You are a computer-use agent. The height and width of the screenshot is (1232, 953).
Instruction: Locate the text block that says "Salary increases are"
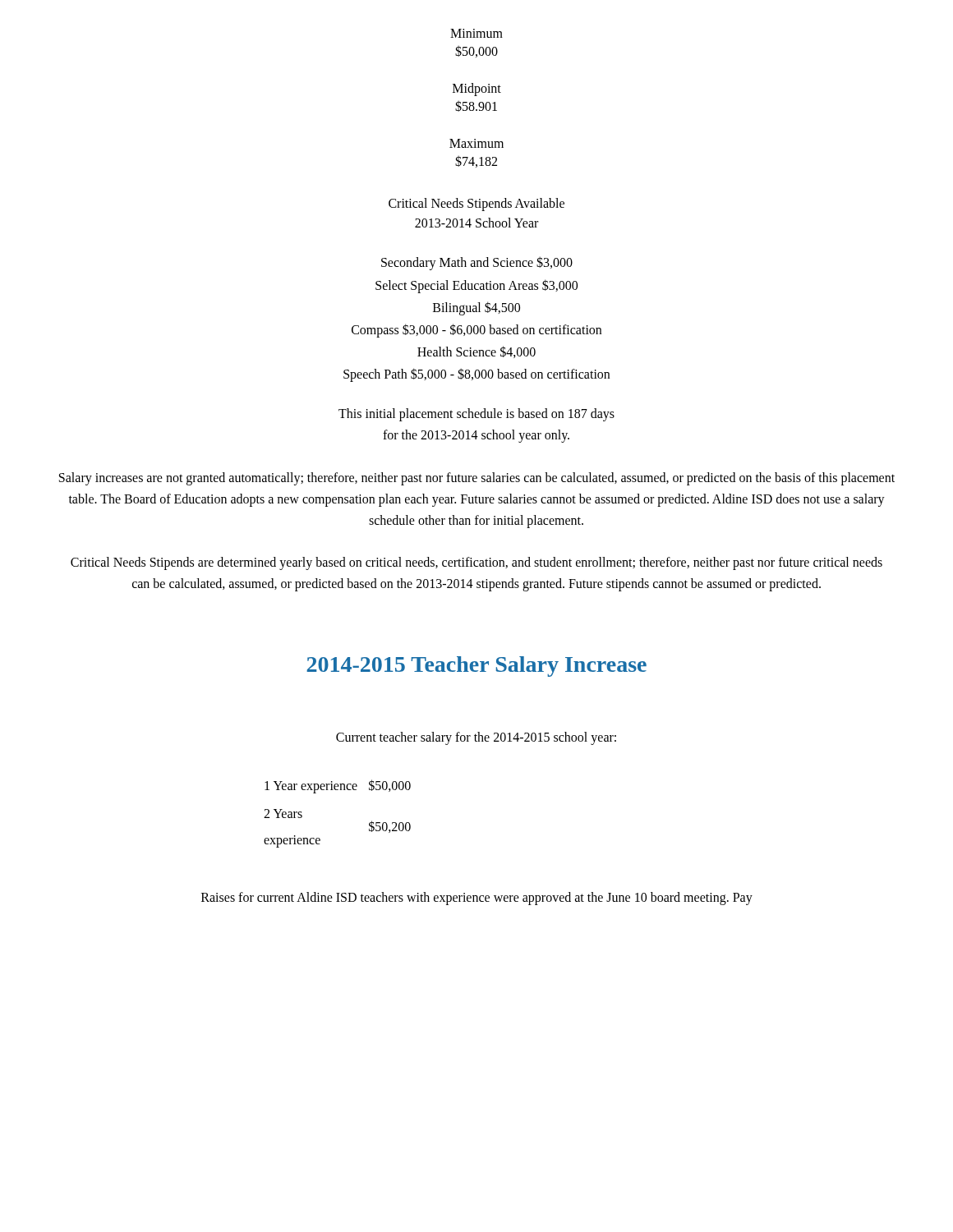click(476, 499)
